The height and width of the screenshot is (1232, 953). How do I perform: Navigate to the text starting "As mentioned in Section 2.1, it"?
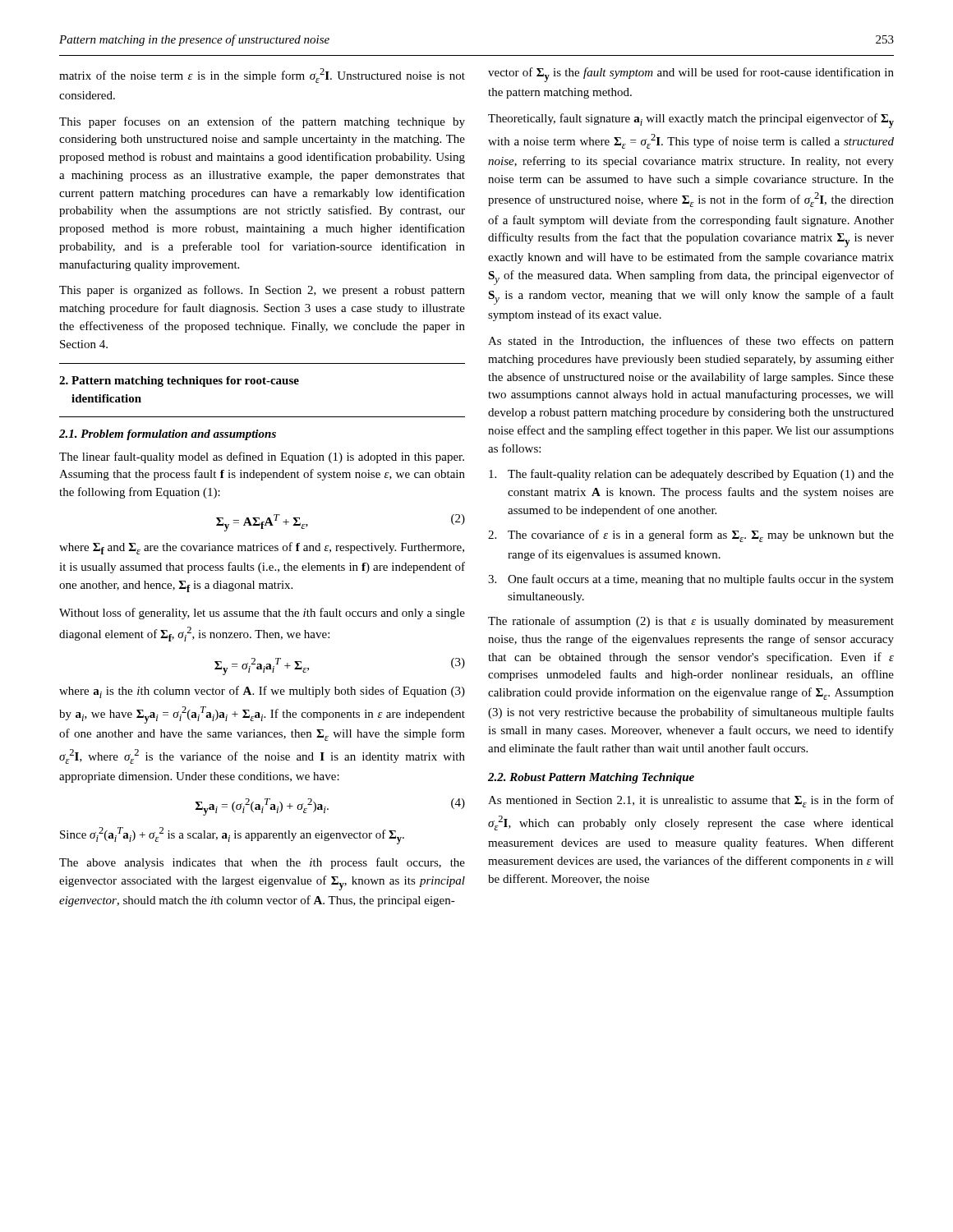(x=691, y=840)
